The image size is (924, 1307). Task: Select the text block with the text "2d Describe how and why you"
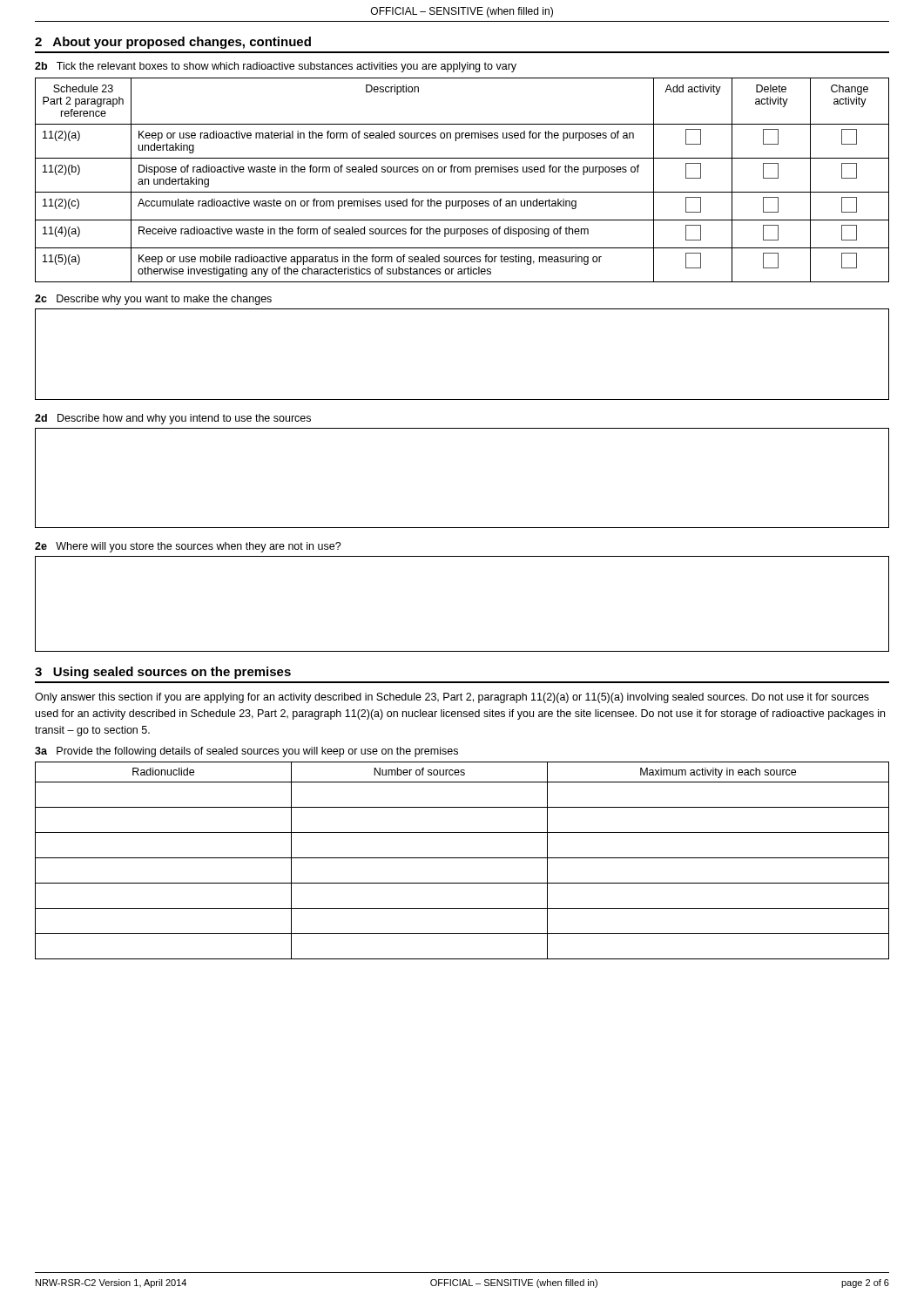pyautogui.click(x=173, y=418)
